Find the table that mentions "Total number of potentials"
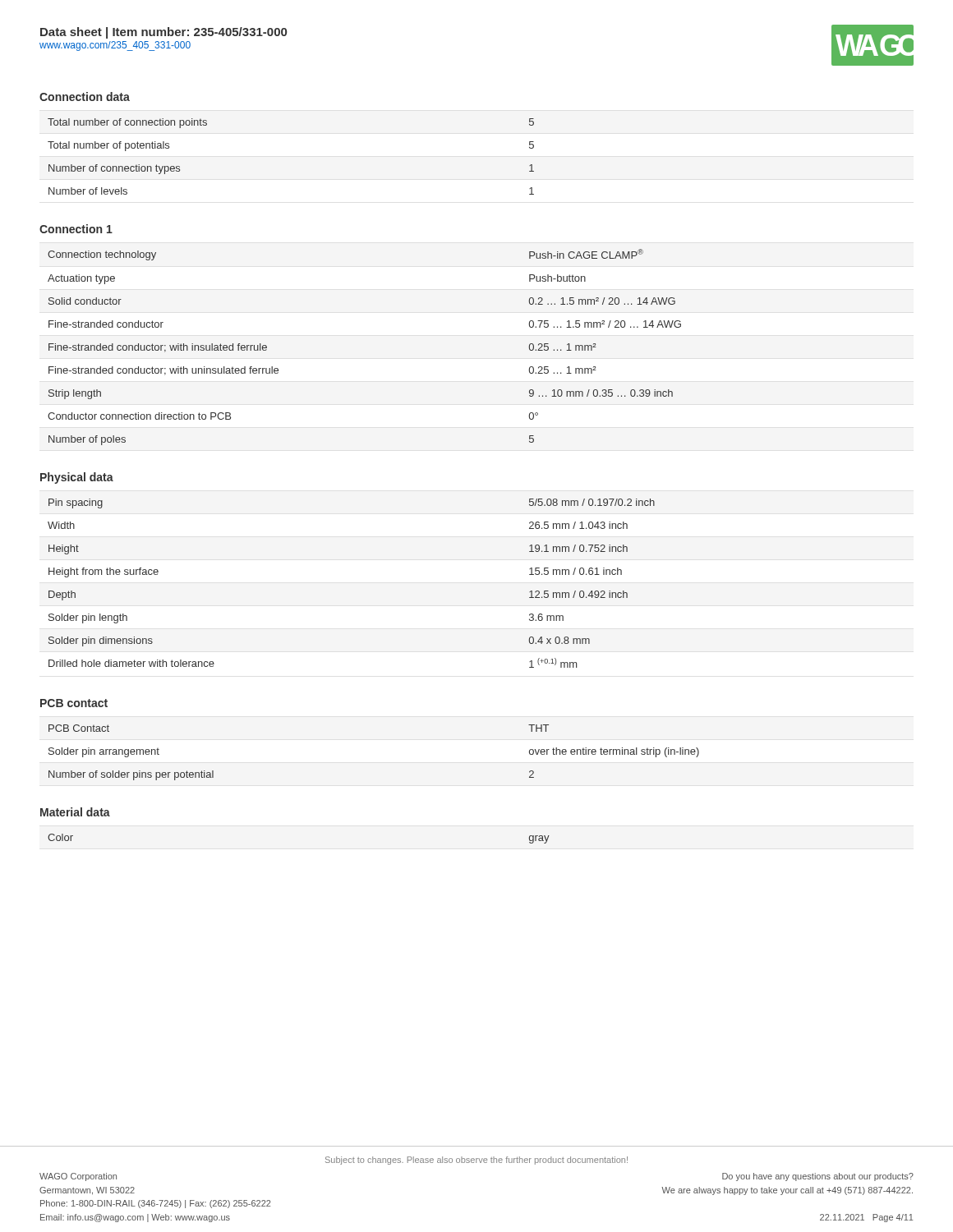Image resolution: width=953 pixels, height=1232 pixels. pos(476,156)
